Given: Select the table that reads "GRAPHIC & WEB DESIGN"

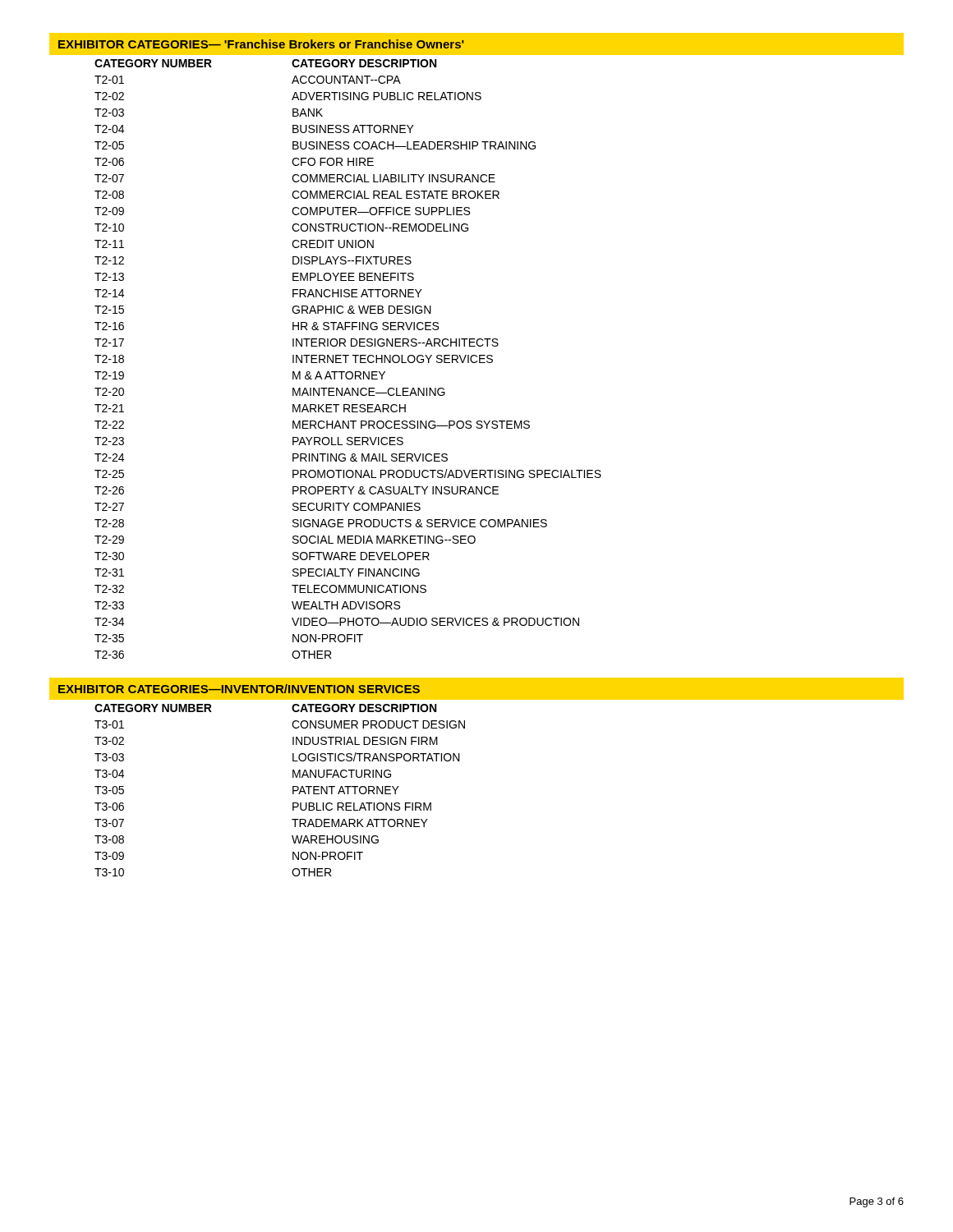Looking at the screenshot, I should 476,359.
